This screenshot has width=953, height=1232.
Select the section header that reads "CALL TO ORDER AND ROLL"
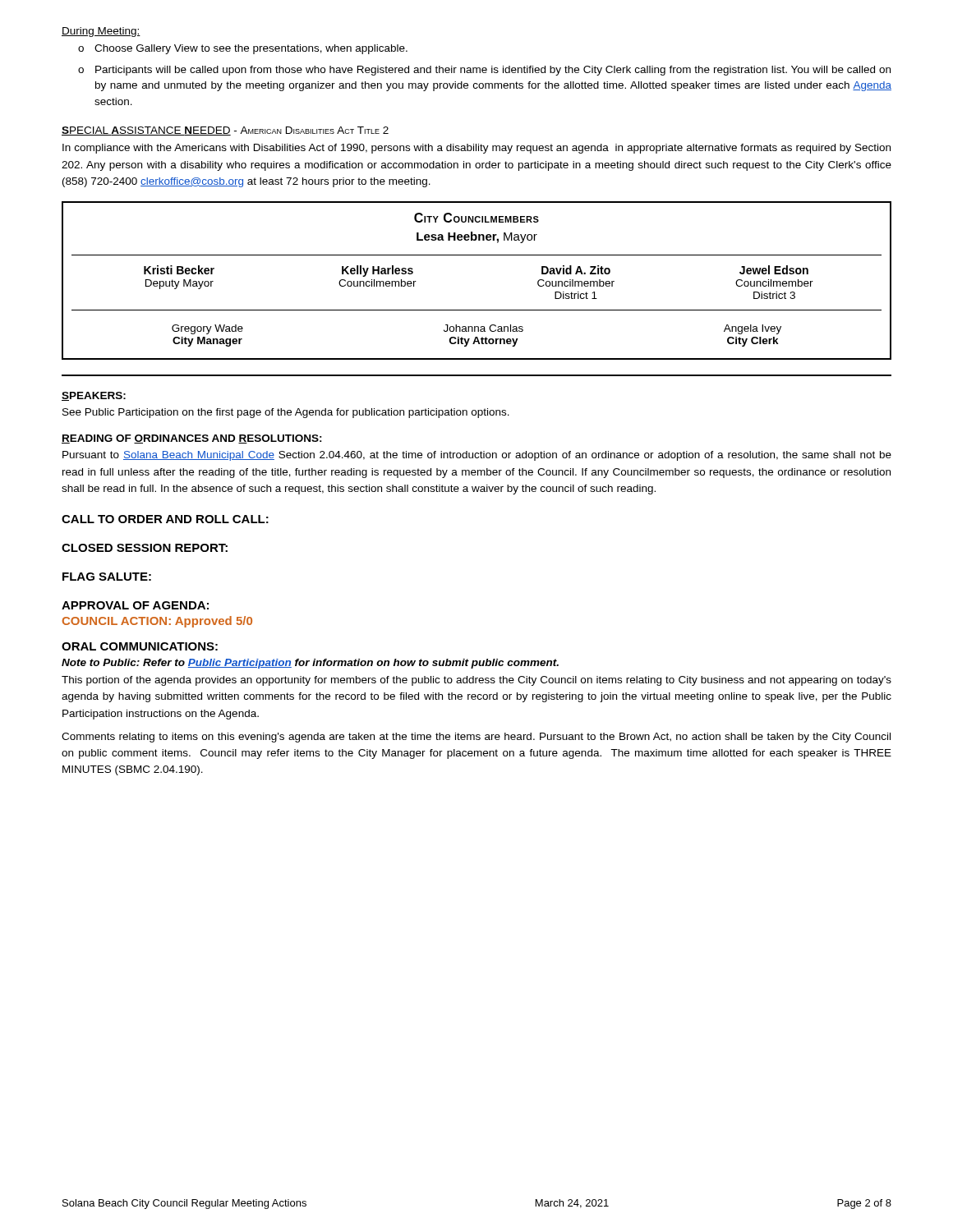tap(165, 519)
